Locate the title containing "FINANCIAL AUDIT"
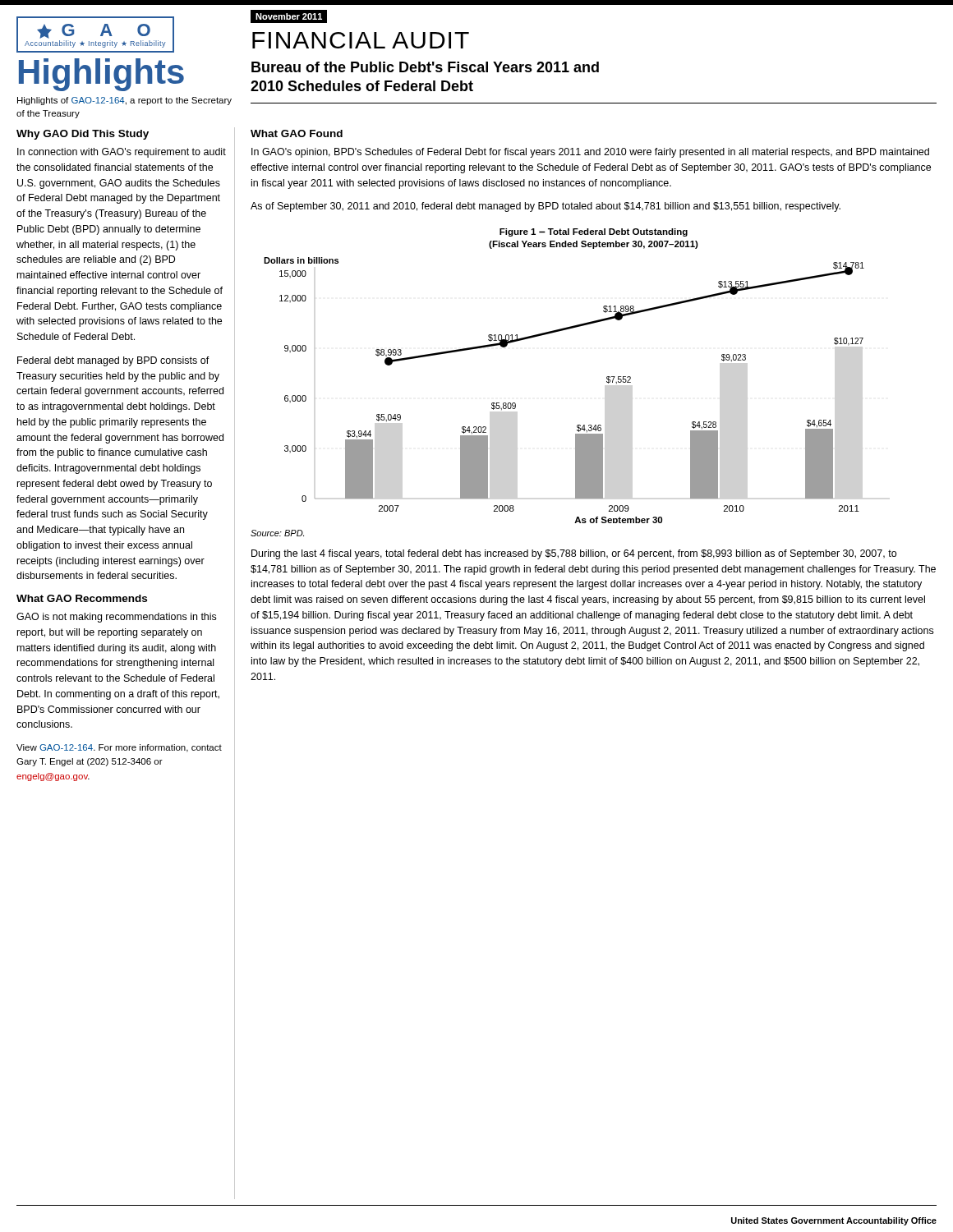 point(360,40)
